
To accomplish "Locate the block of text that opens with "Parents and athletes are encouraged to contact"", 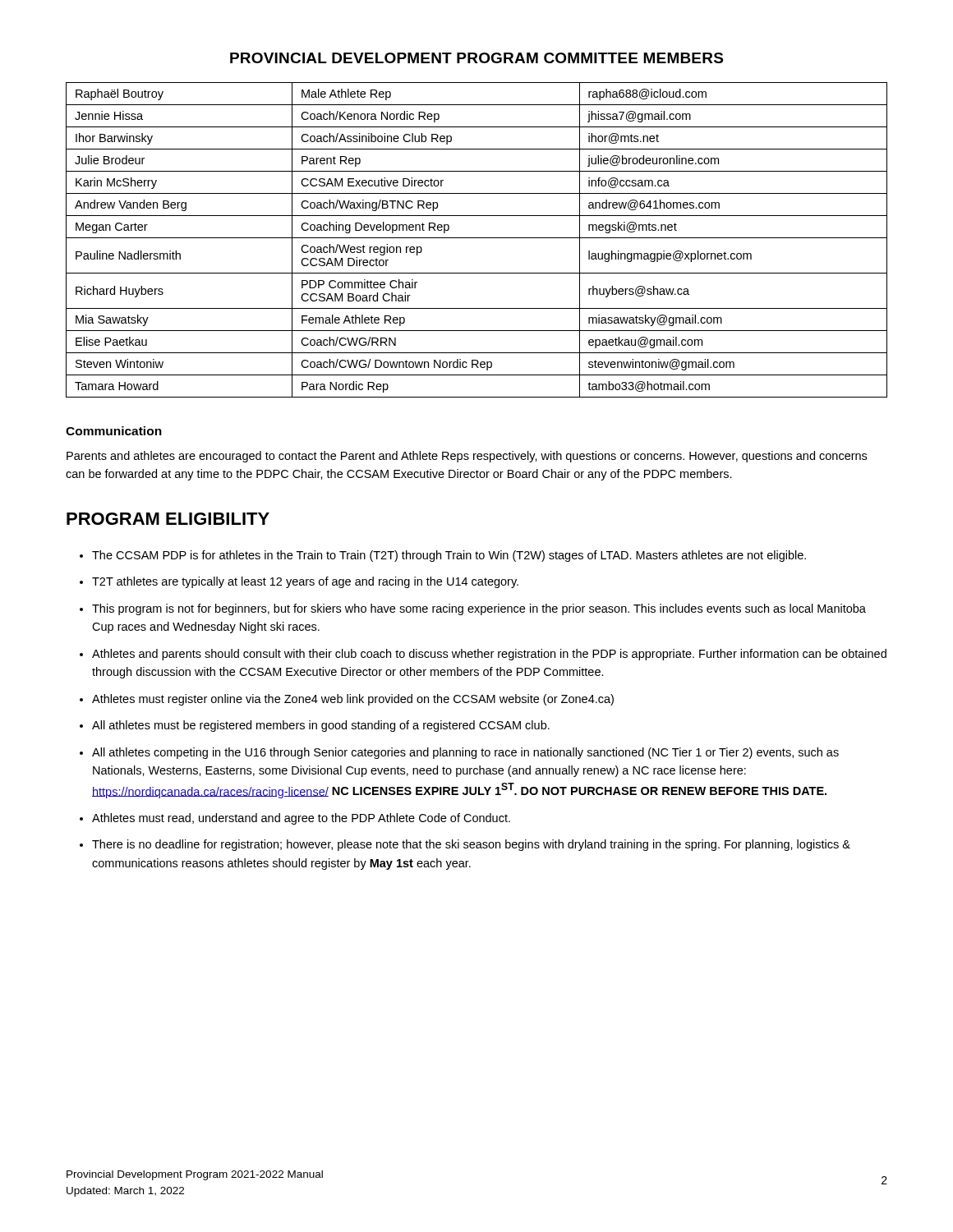I will click(x=467, y=465).
